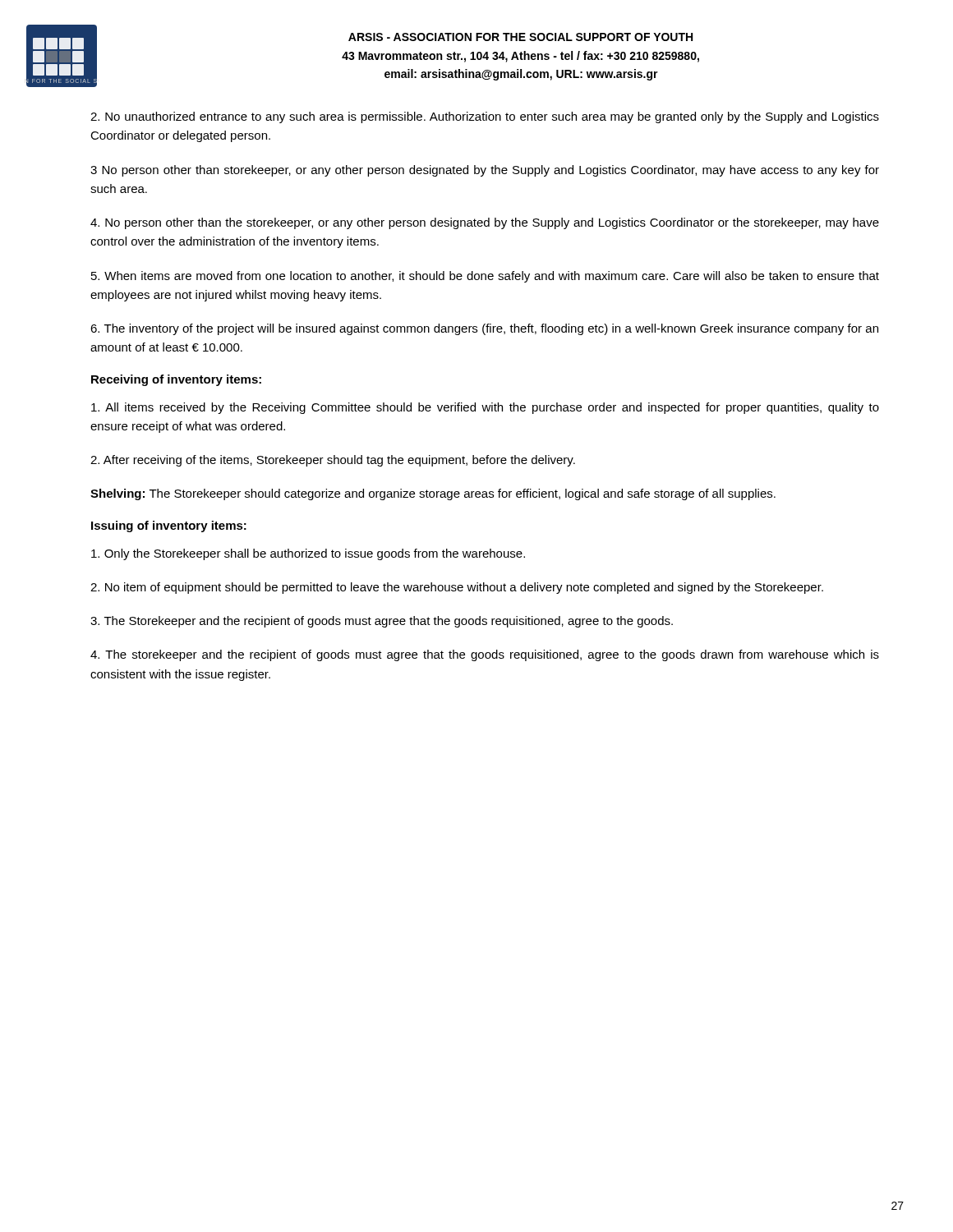This screenshot has height=1232, width=953.
Task: Locate the text block starting "3 No person other than storekeeper, or"
Action: [485, 179]
